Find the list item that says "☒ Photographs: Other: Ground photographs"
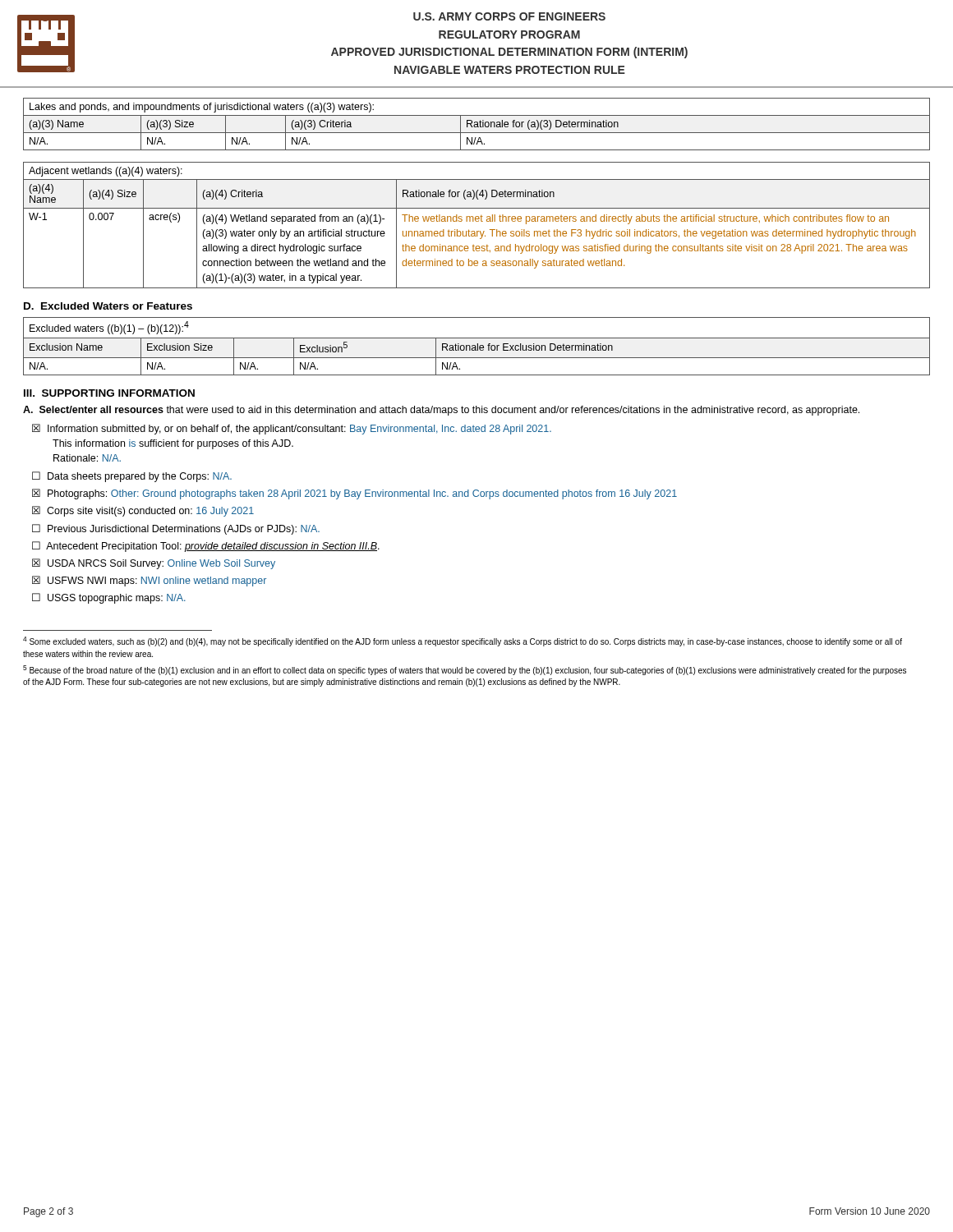This screenshot has height=1232, width=953. pos(354,494)
